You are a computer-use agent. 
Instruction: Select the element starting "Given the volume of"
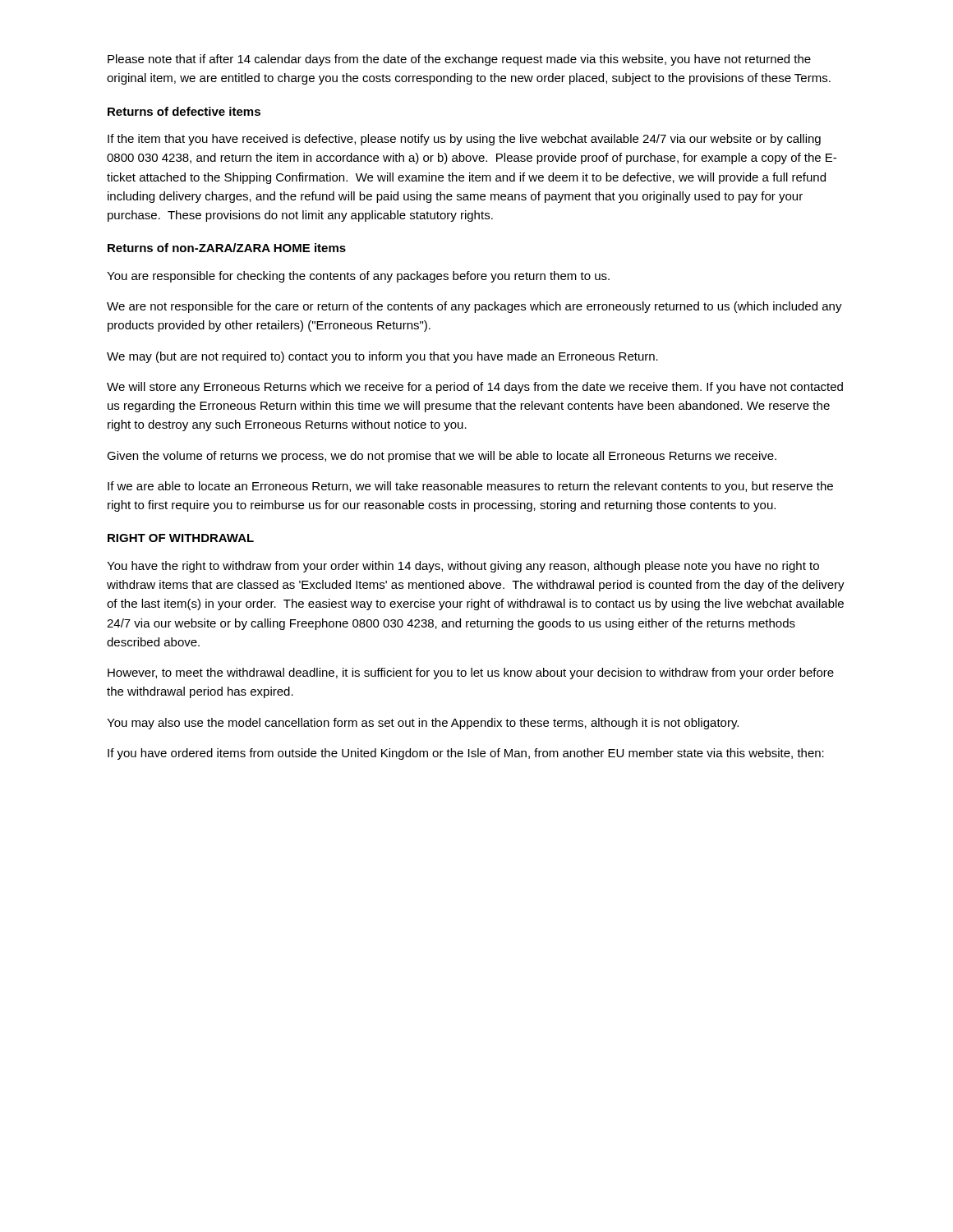coord(442,455)
